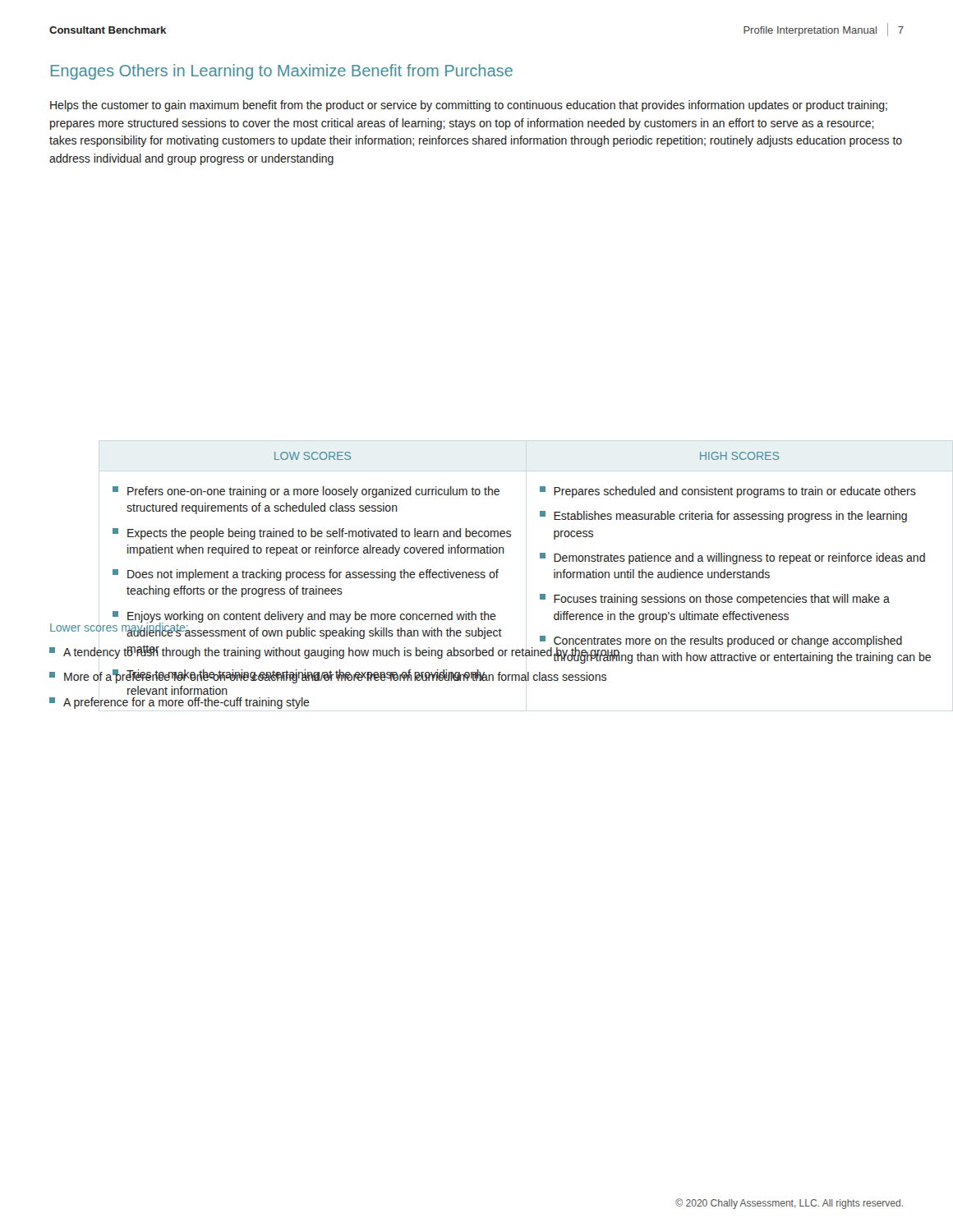Viewport: 953px width, 1232px height.
Task: Click on the list item that reads "More of a preference for one-on-one coaching"
Action: [x=328, y=677]
